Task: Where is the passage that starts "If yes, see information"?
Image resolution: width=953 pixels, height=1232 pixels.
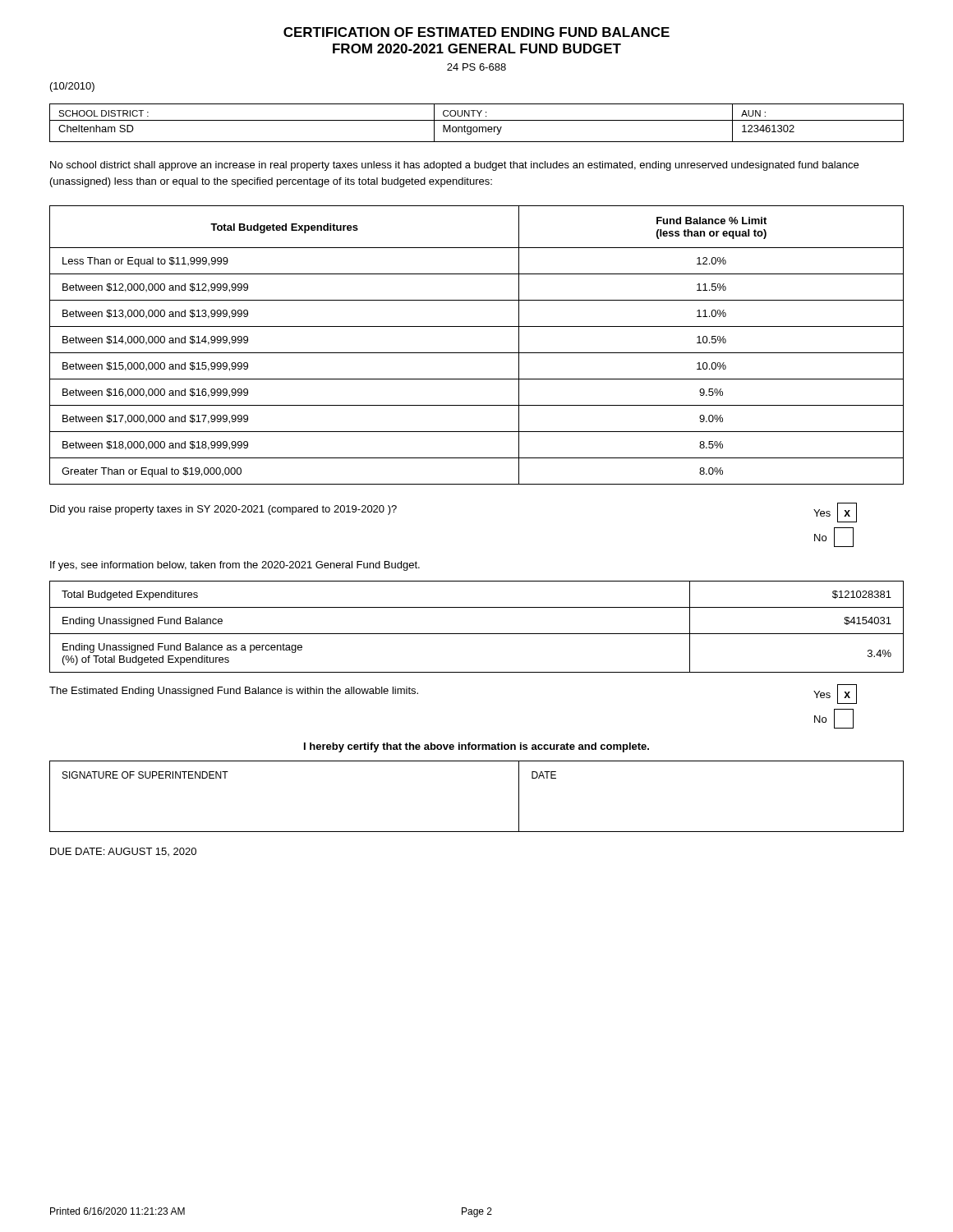Action: click(235, 565)
